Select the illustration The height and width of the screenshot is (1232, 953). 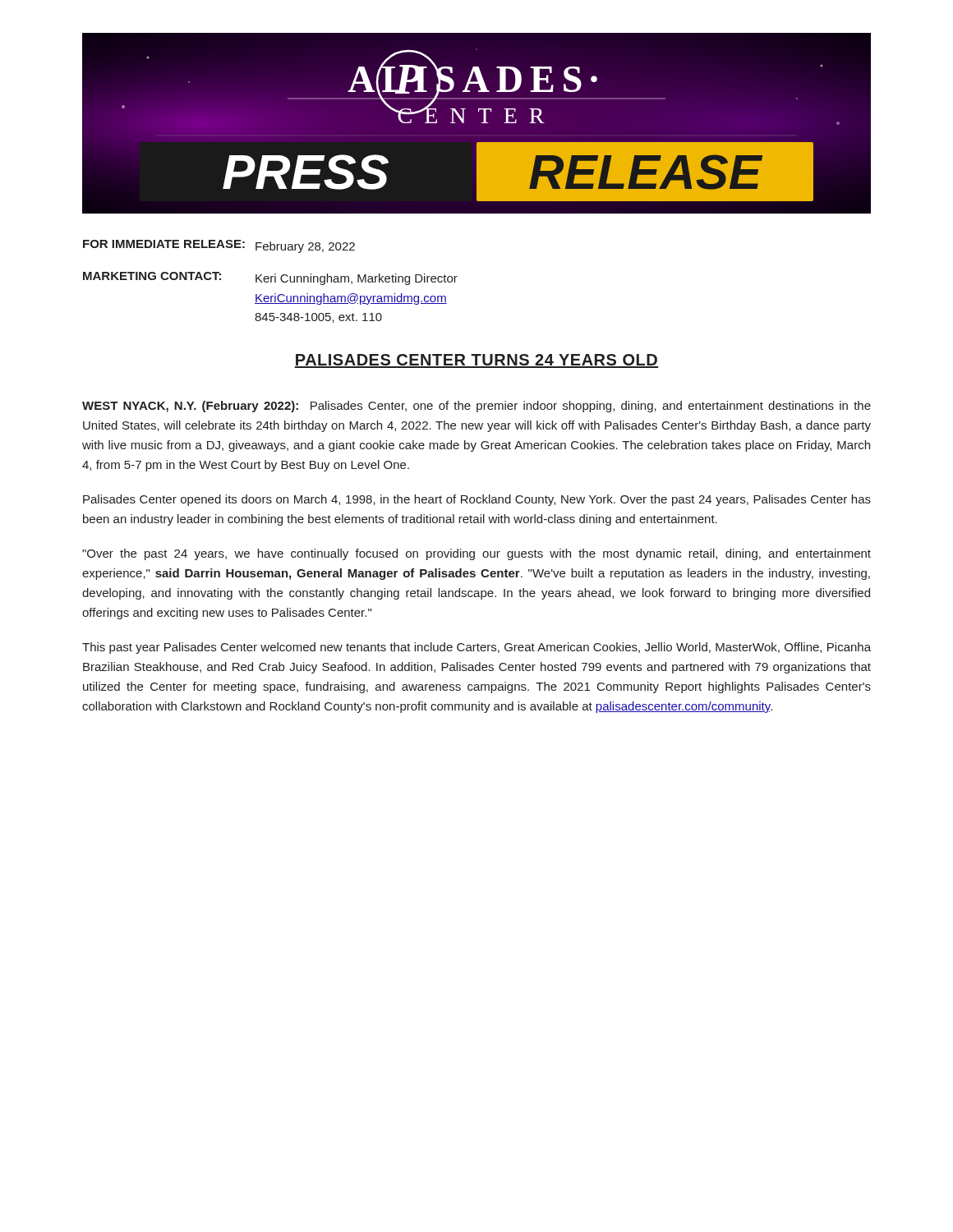pos(476,123)
